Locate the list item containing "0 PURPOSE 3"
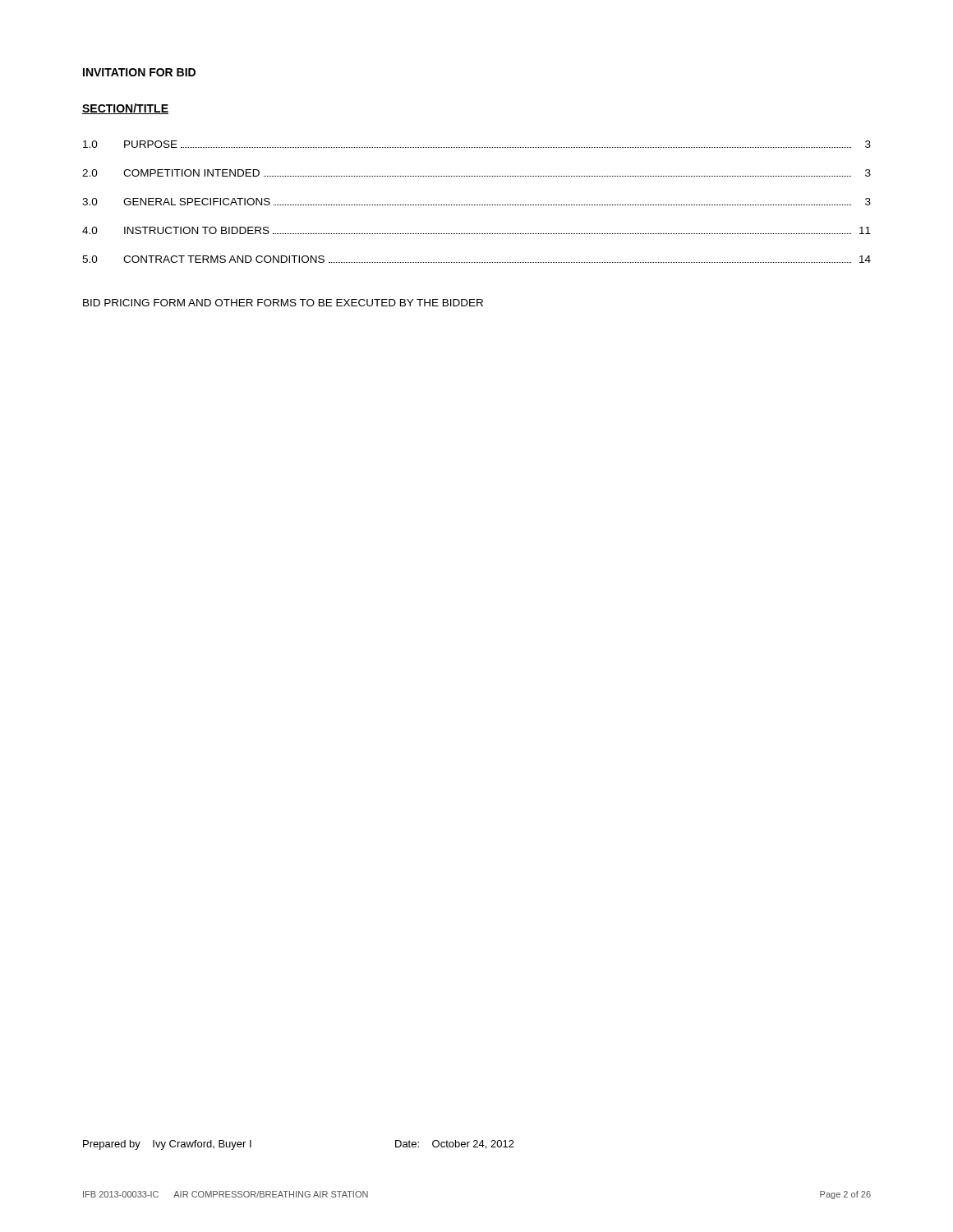This screenshot has height=1232, width=953. (476, 144)
